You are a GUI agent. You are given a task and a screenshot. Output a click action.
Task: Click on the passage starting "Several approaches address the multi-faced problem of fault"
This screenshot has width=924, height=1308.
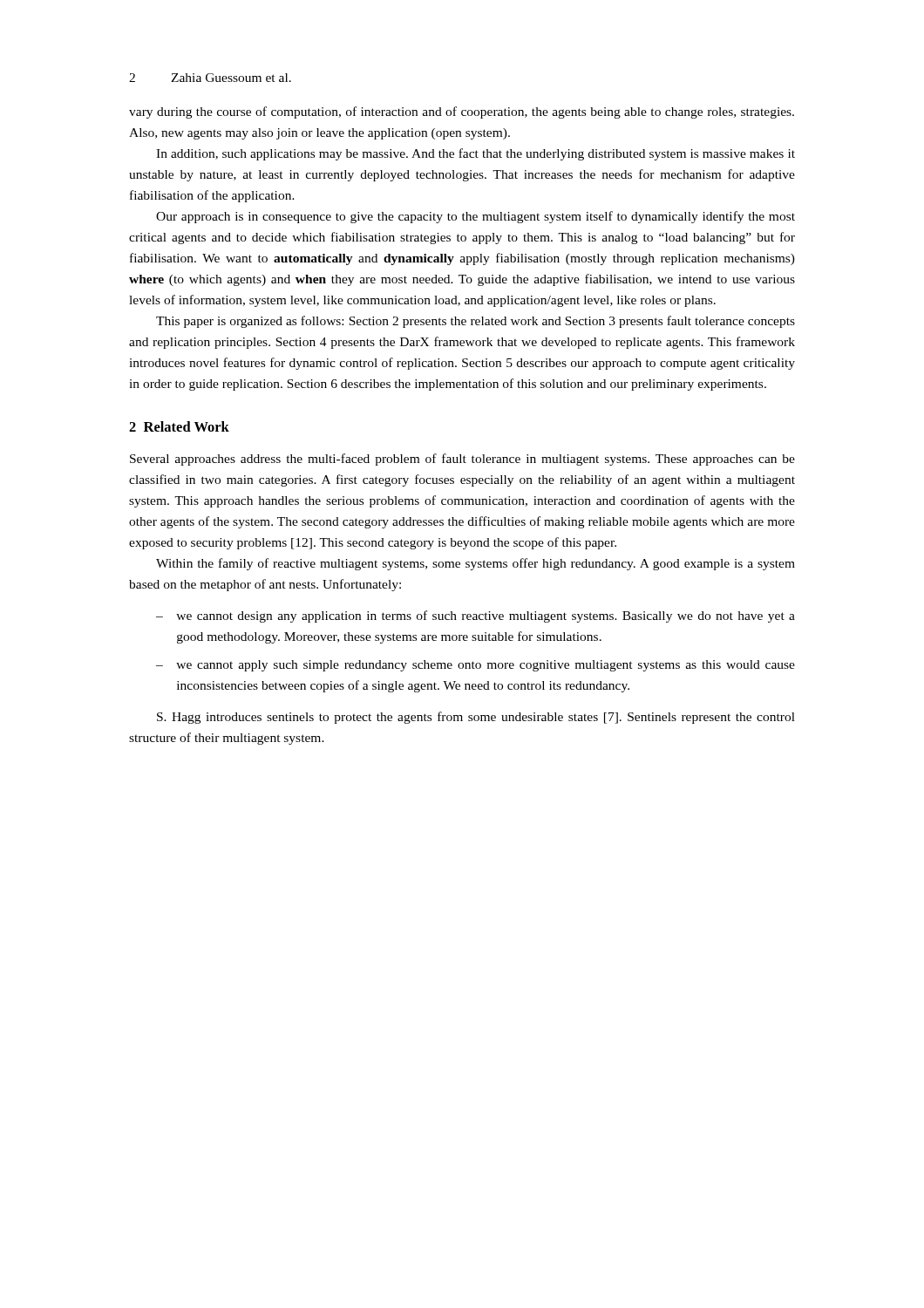(462, 501)
